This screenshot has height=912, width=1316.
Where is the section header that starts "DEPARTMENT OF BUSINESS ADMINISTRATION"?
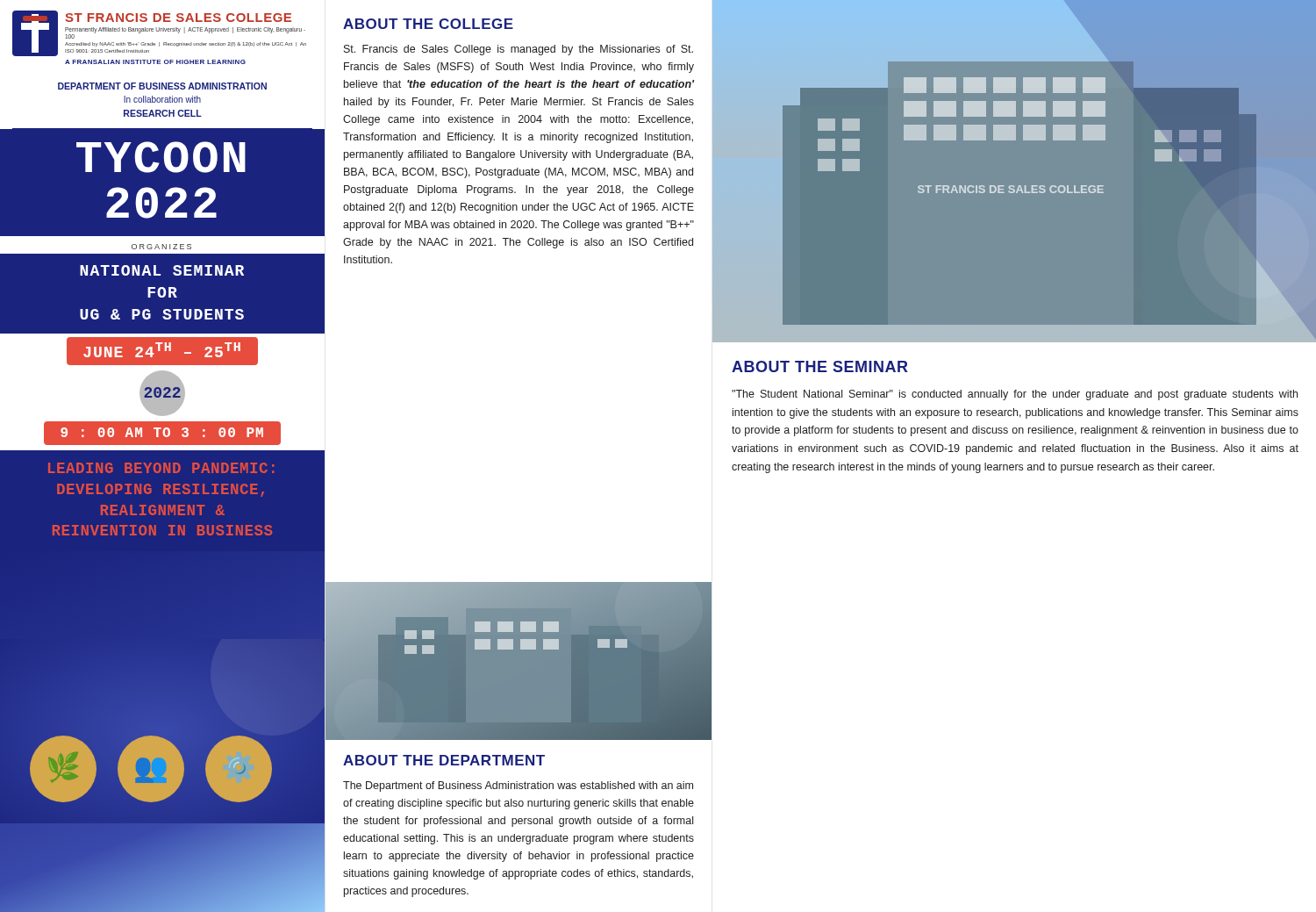[x=162, y=99]
